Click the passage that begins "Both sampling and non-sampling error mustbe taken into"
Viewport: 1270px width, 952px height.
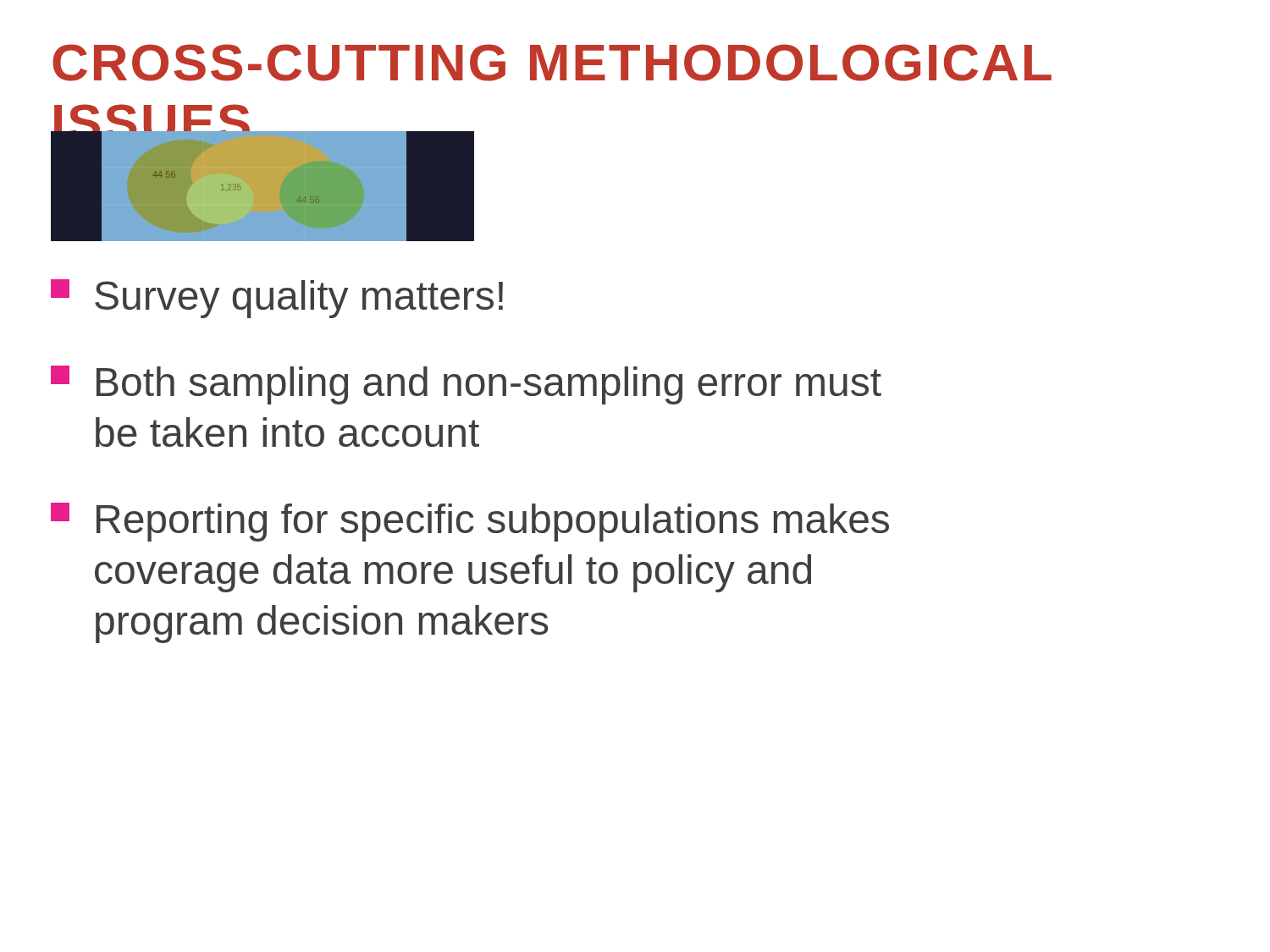pos(466,408)
